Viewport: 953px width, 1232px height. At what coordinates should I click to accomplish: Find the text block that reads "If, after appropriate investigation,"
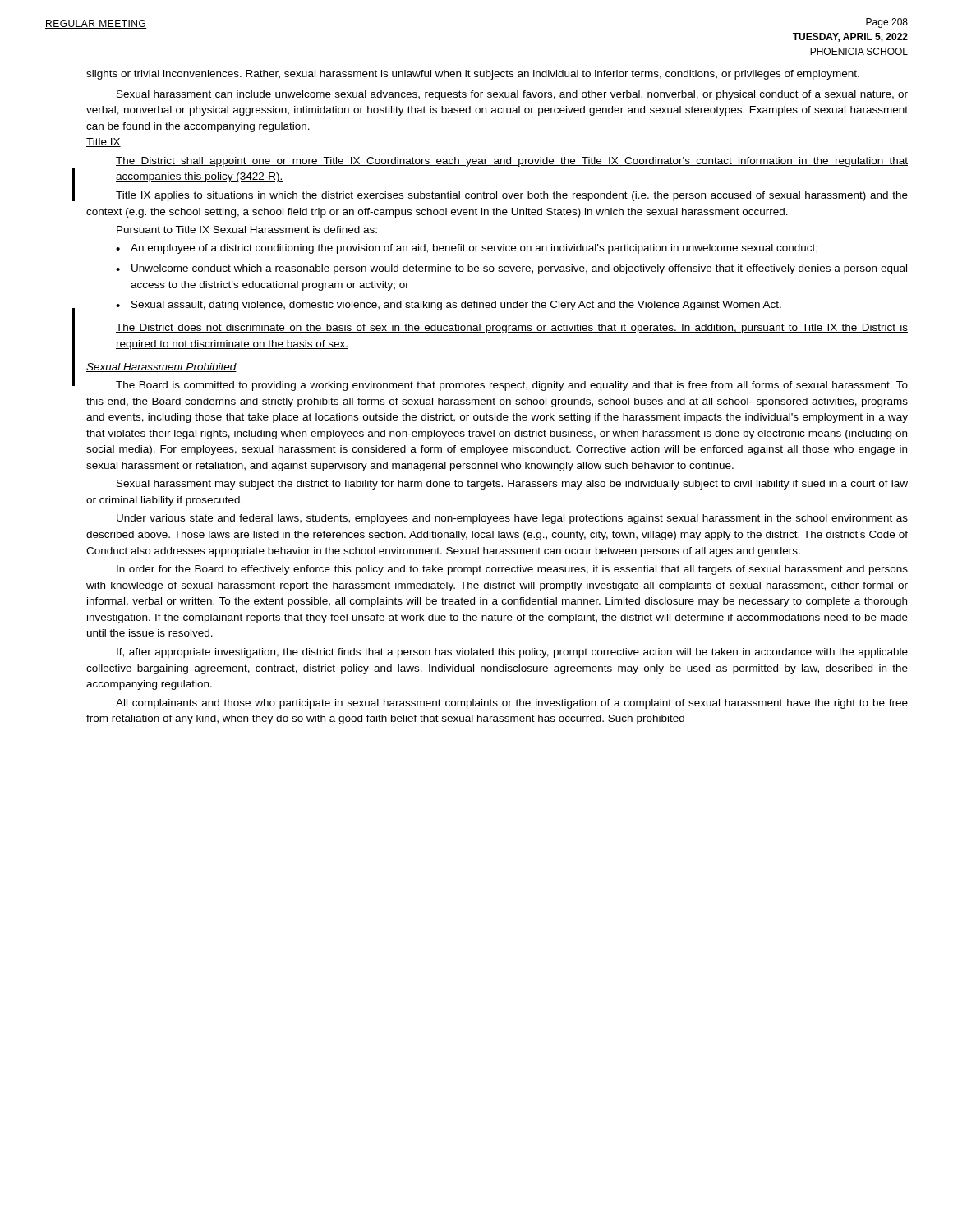pos(497,668)
